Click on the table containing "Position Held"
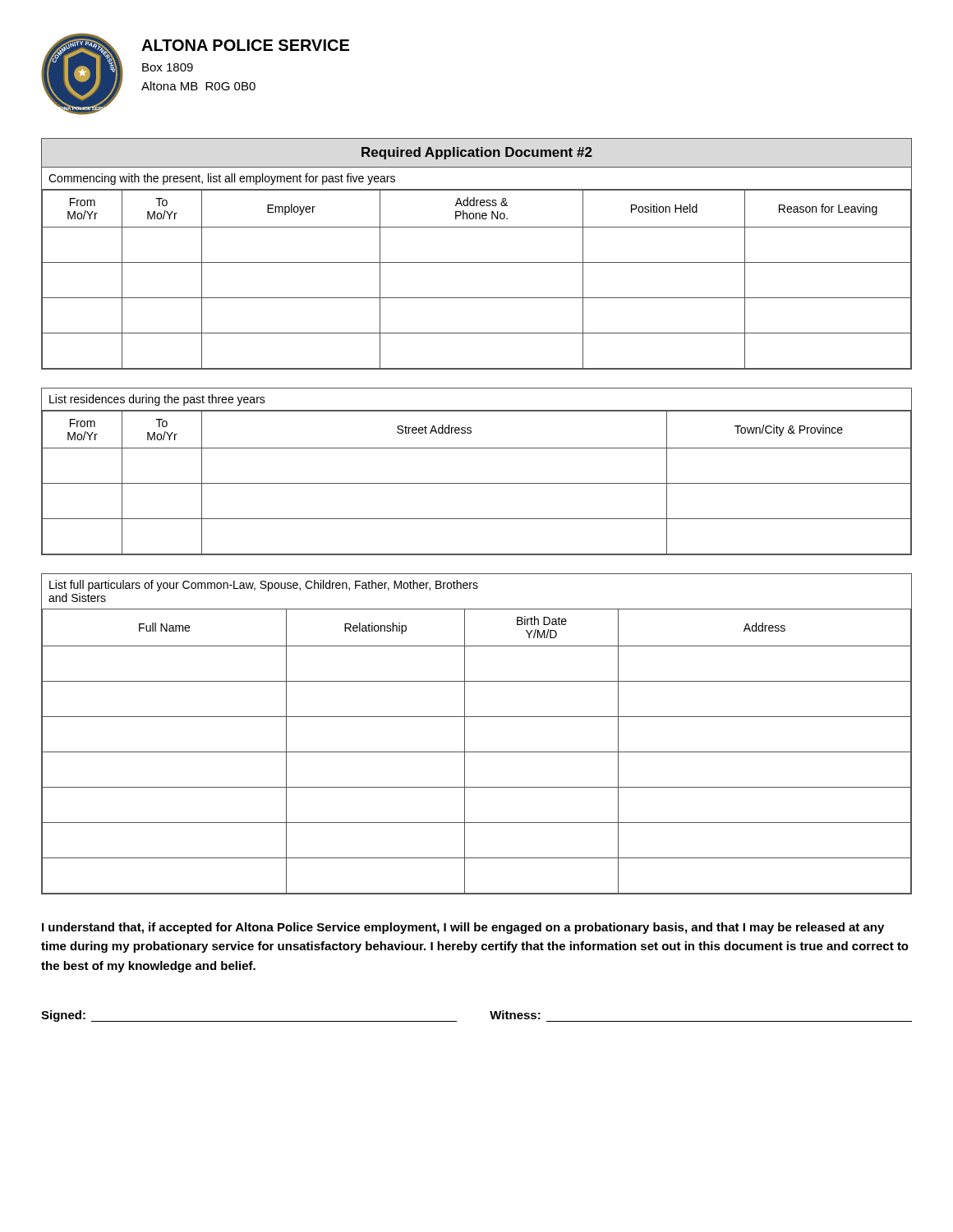 (476, 279)
